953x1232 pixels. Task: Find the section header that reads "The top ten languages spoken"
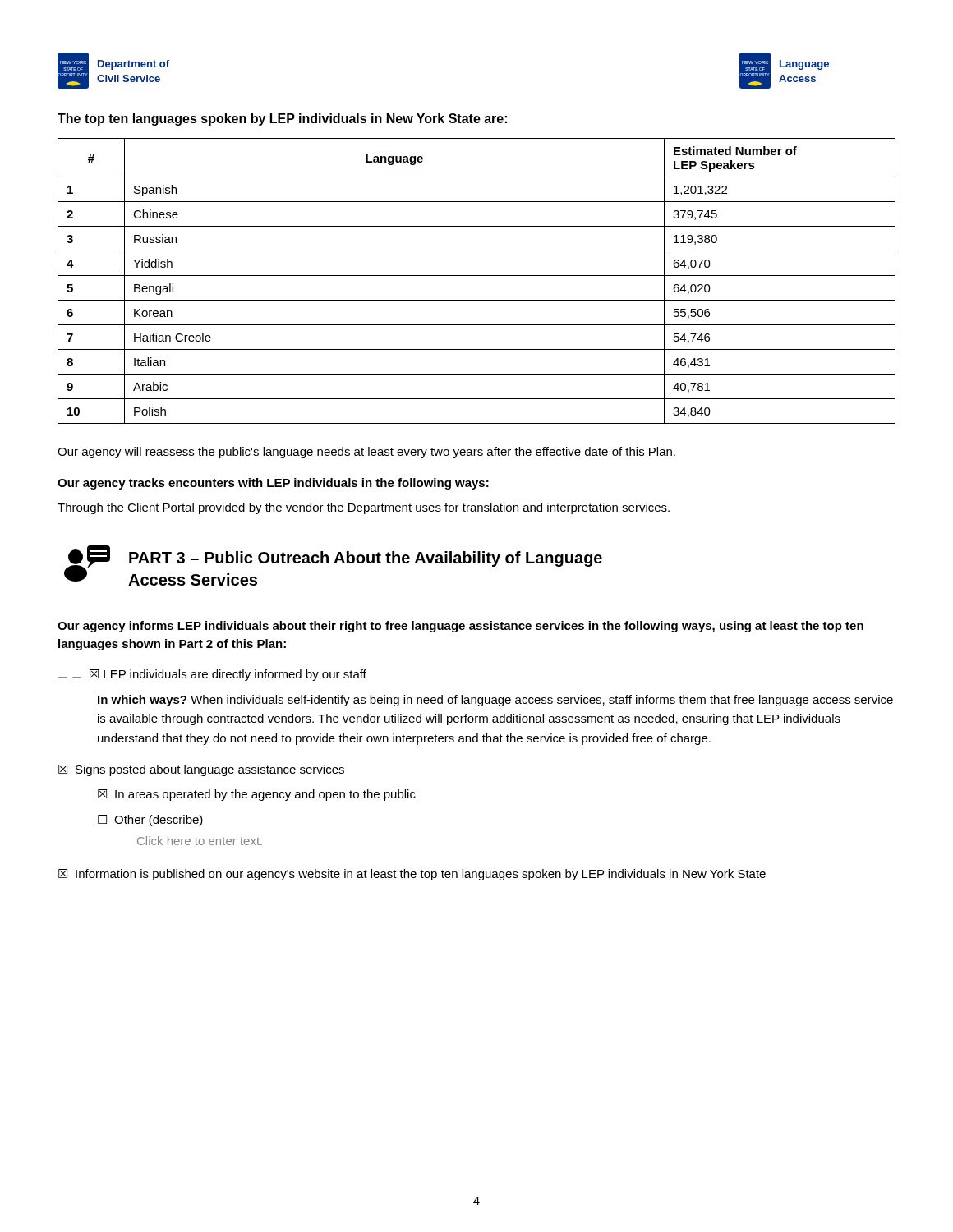[x=283, y=119]
